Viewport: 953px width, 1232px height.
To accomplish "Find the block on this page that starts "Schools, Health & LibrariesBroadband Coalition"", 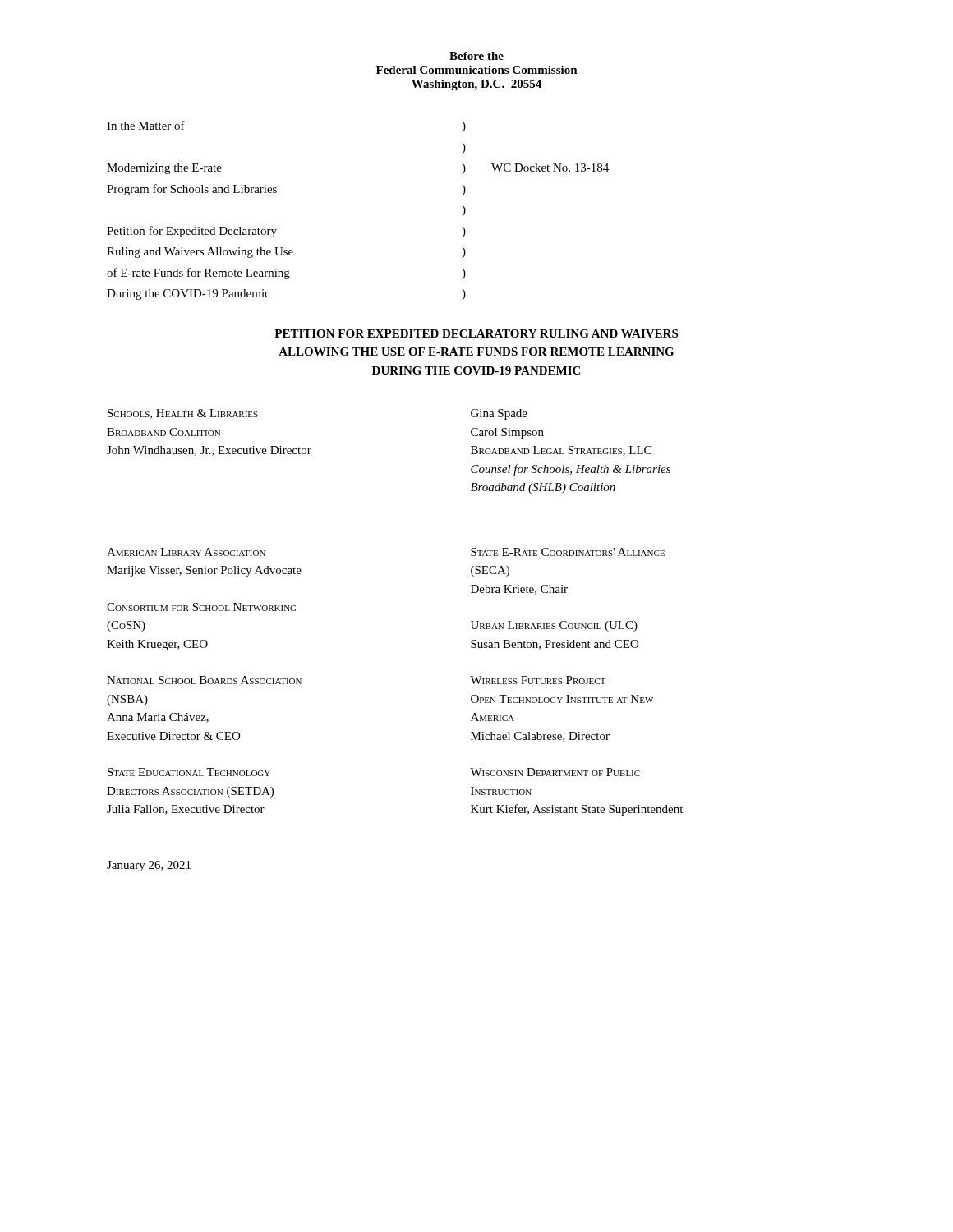I will point(183,414).
